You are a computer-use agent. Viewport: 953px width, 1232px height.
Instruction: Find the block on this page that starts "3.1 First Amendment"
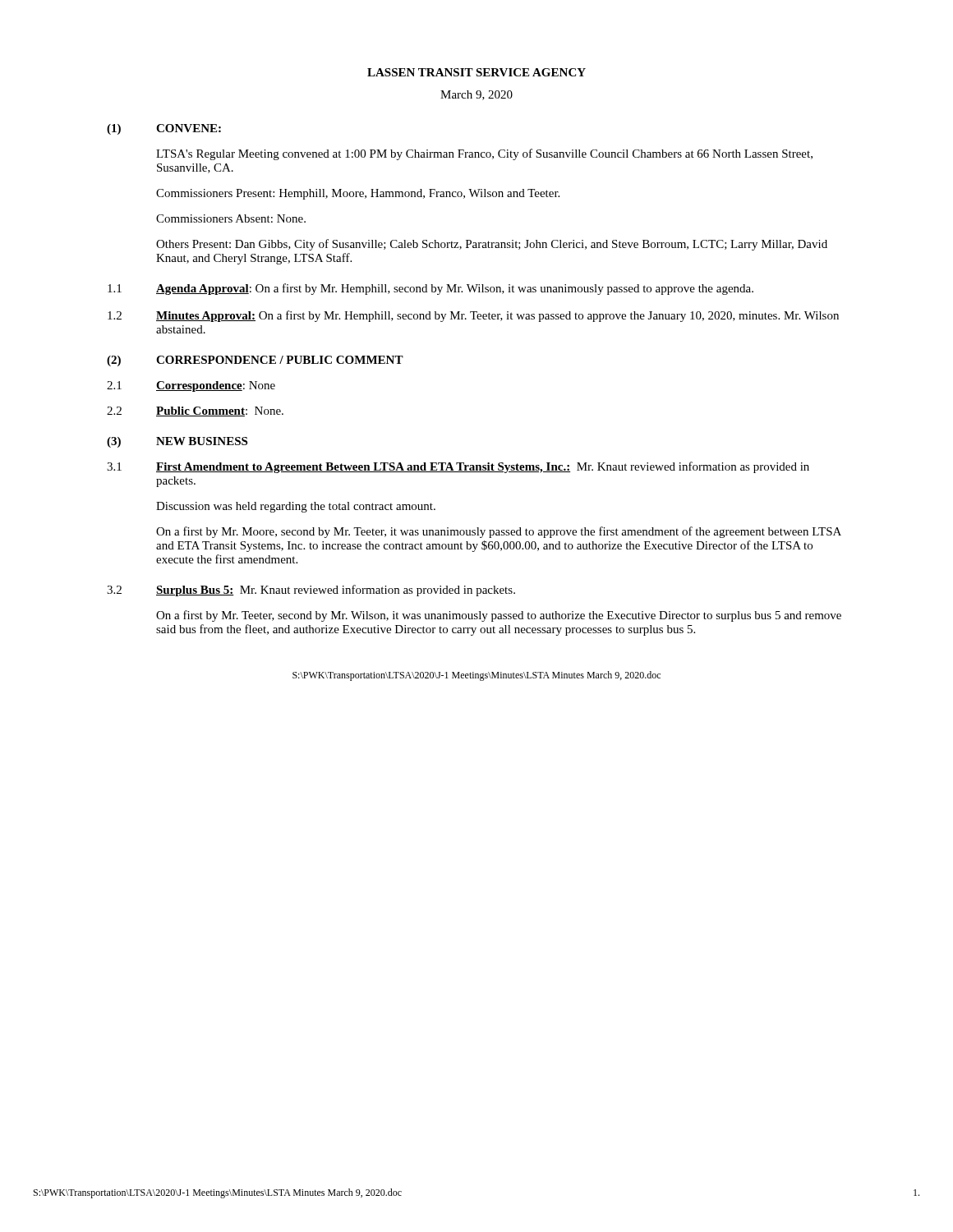pos(476,474)
